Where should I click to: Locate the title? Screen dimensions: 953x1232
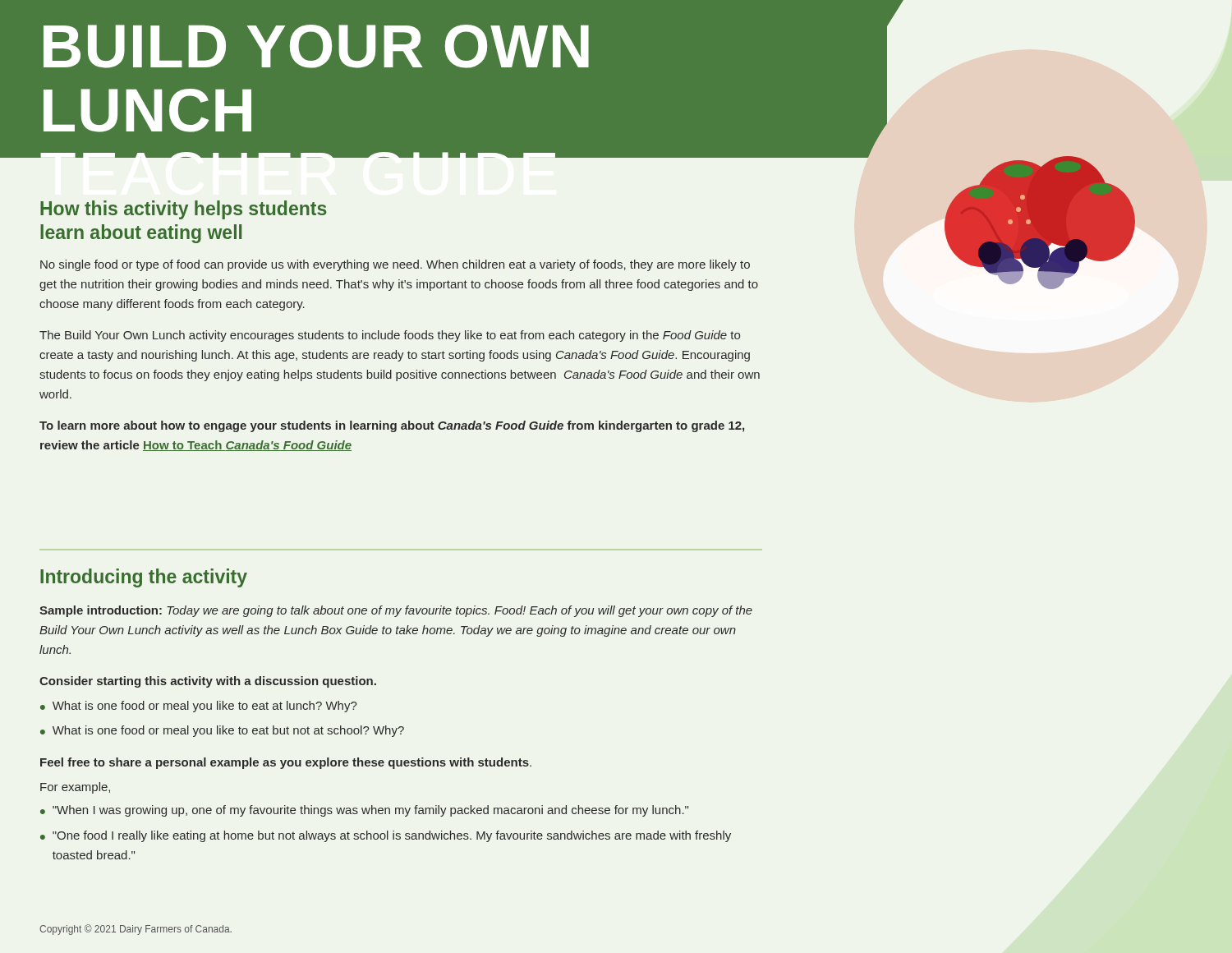tap(409, 111)
